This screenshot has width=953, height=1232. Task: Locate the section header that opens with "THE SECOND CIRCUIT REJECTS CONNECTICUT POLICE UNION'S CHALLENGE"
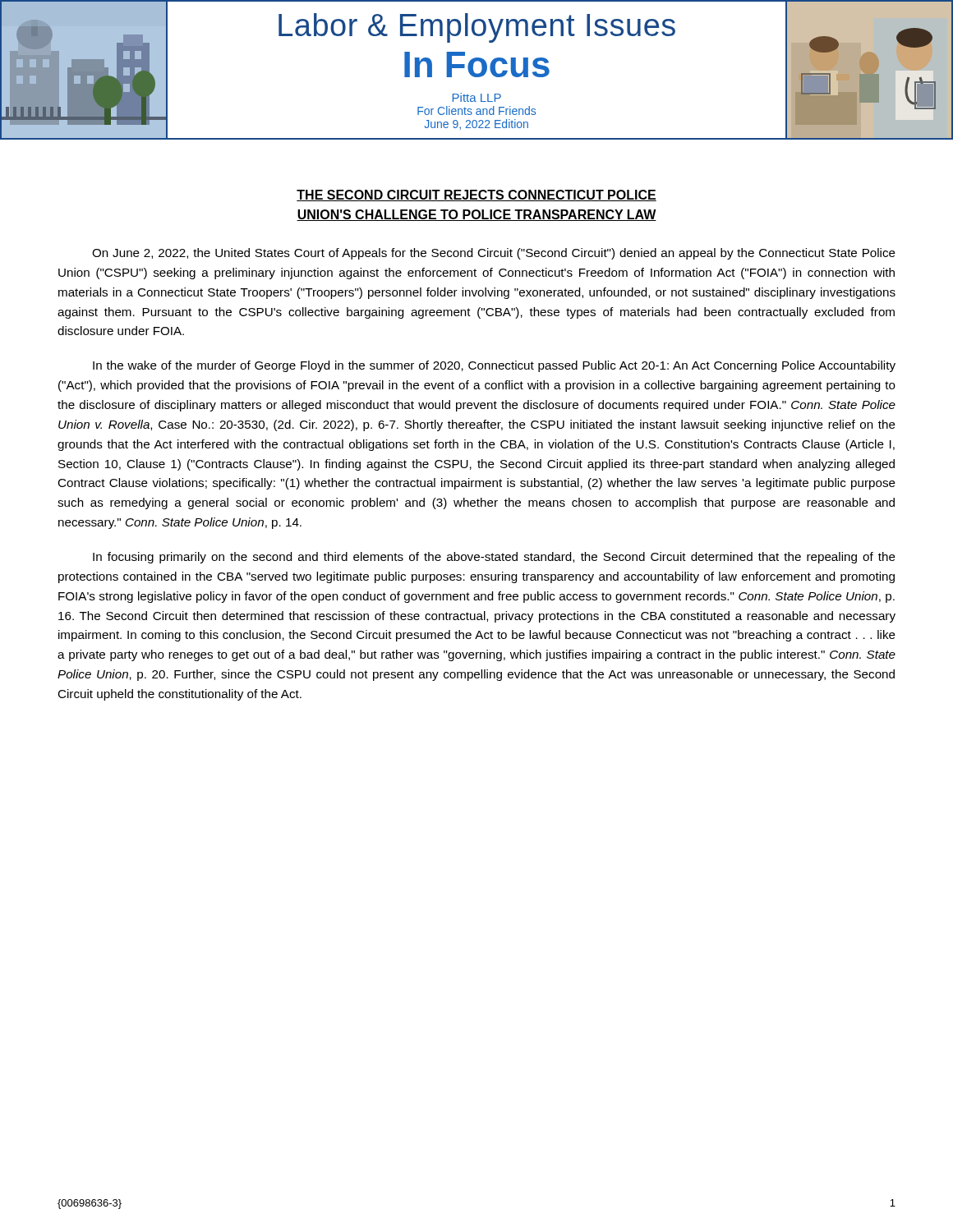(476, 205)
